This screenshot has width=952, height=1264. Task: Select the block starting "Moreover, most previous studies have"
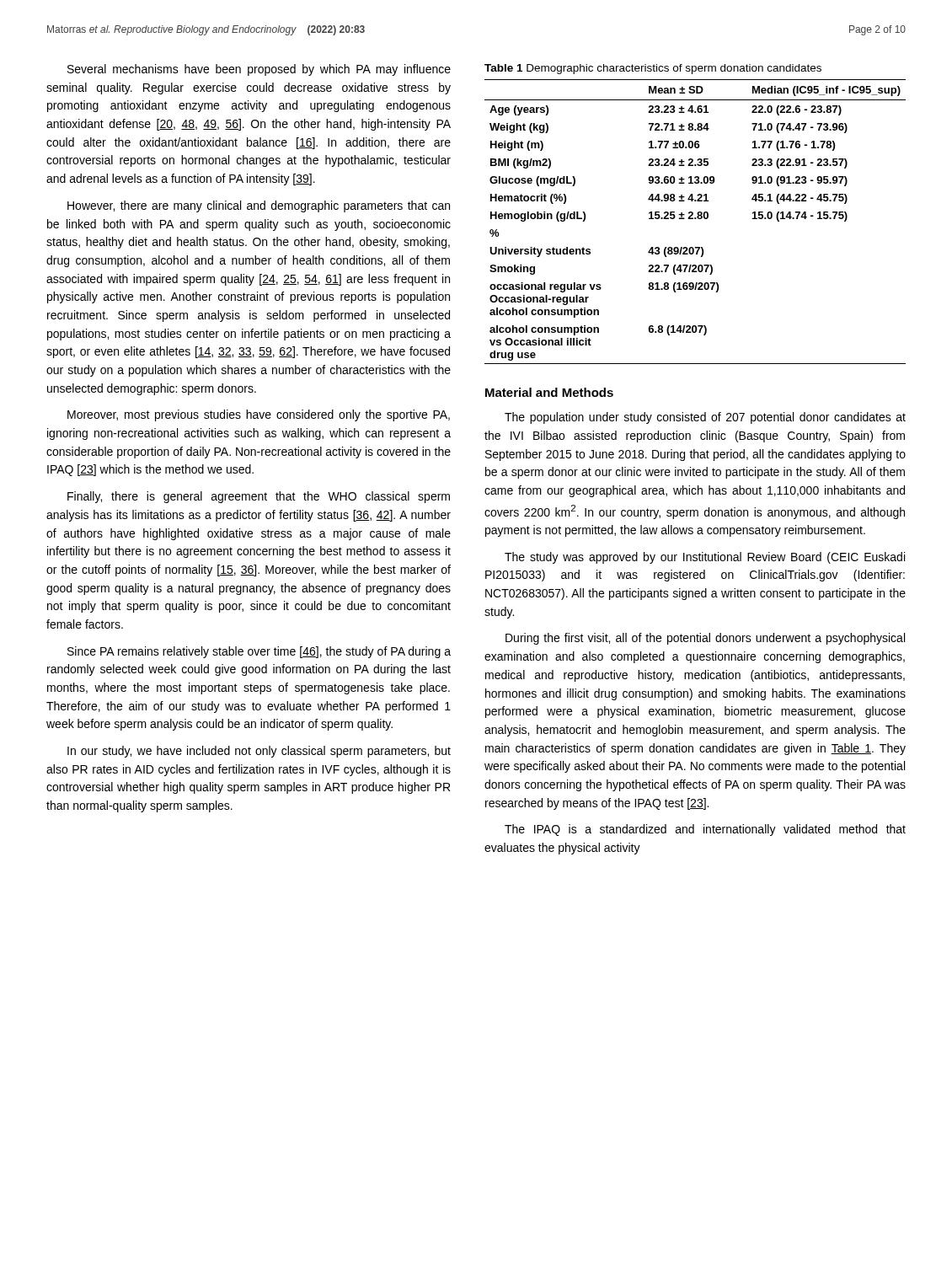[249, 443]
